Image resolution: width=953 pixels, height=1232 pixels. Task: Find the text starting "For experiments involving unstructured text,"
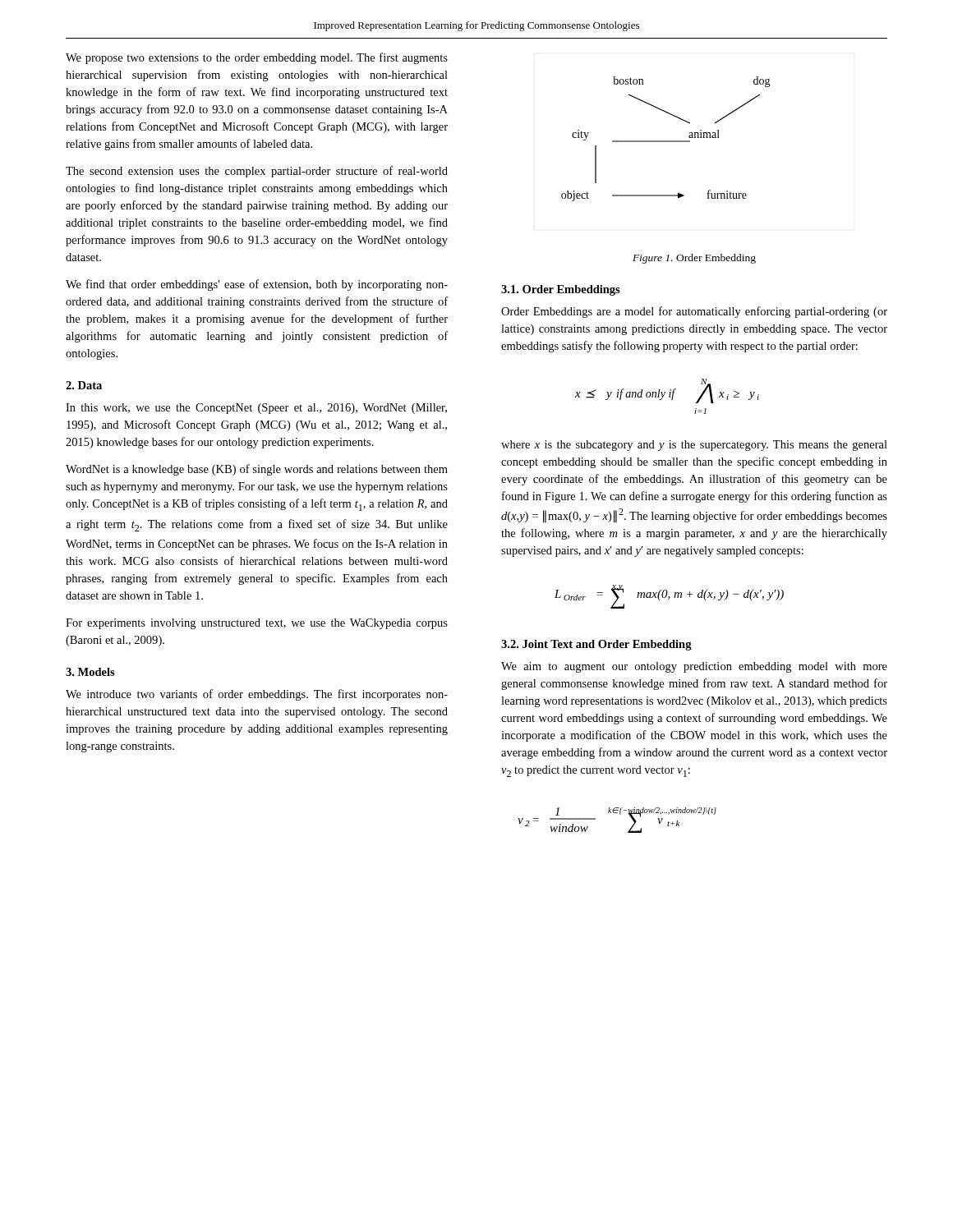pos(257,631)
